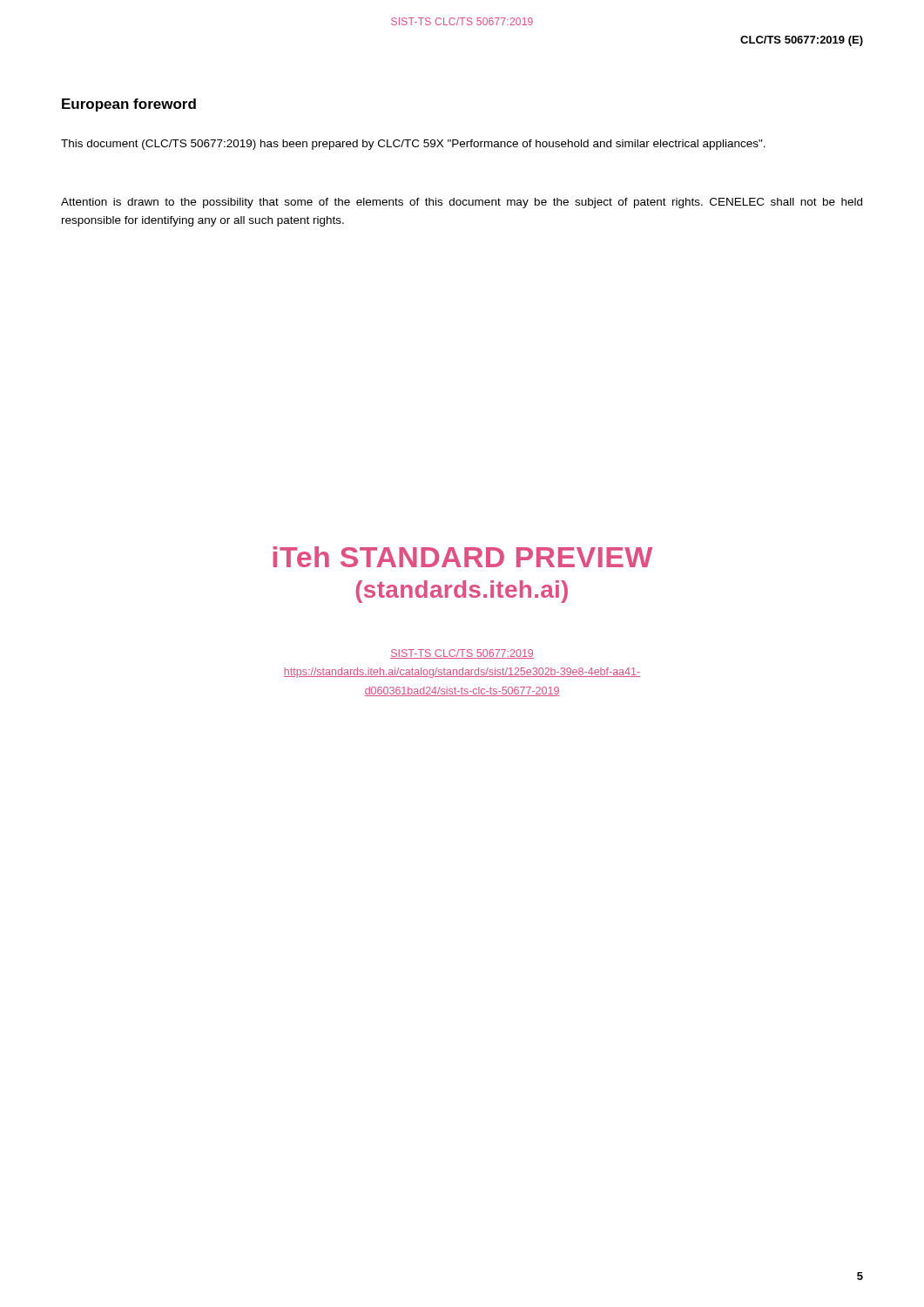Click on the text block that says "SIST-TS CLC/TS 50677:2019"
Viewport: 924px width, 1307px height.
(x=462, y=672)
